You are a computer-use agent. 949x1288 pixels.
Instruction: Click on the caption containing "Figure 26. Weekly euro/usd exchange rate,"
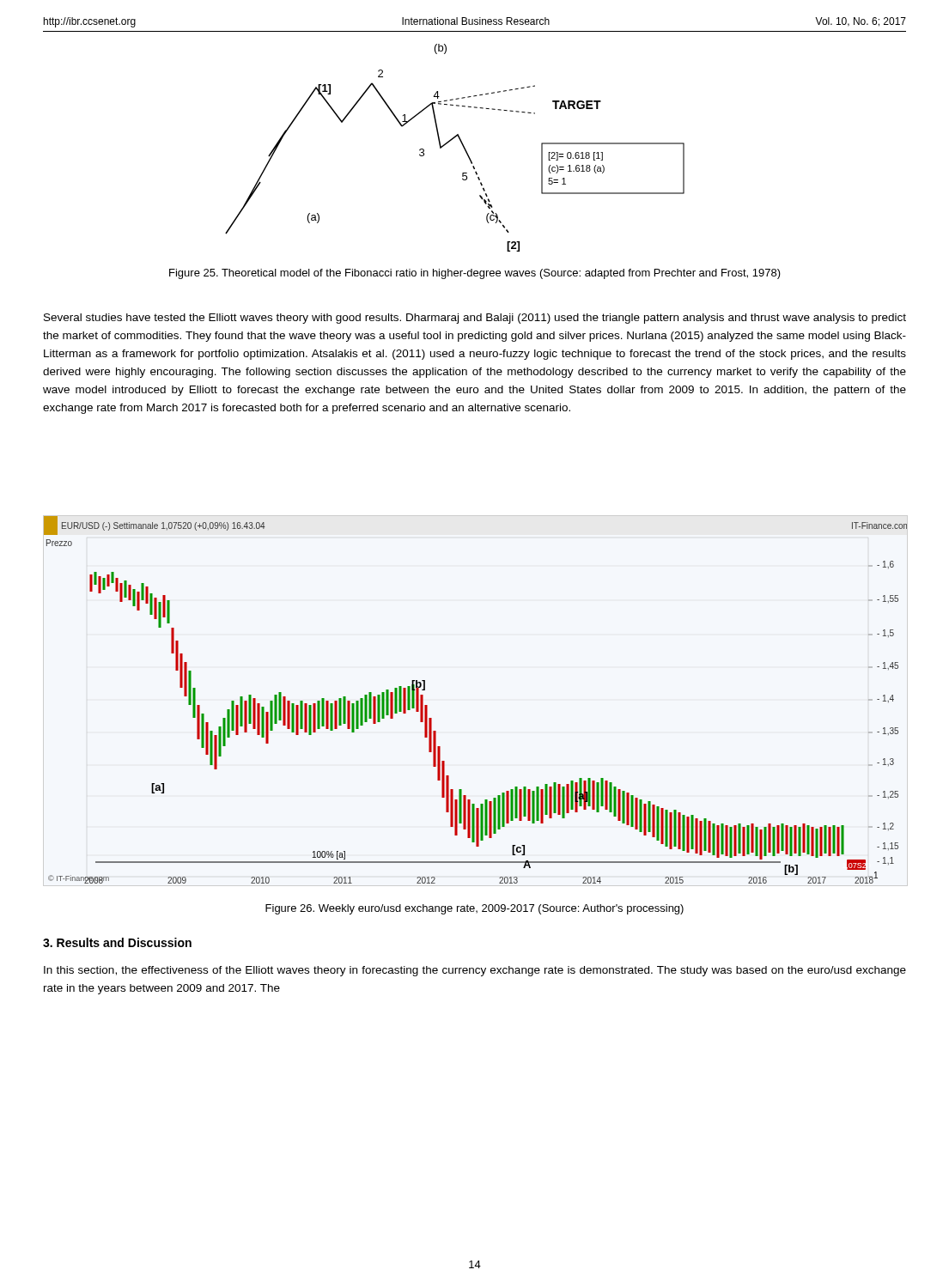[x=474, y=908]
